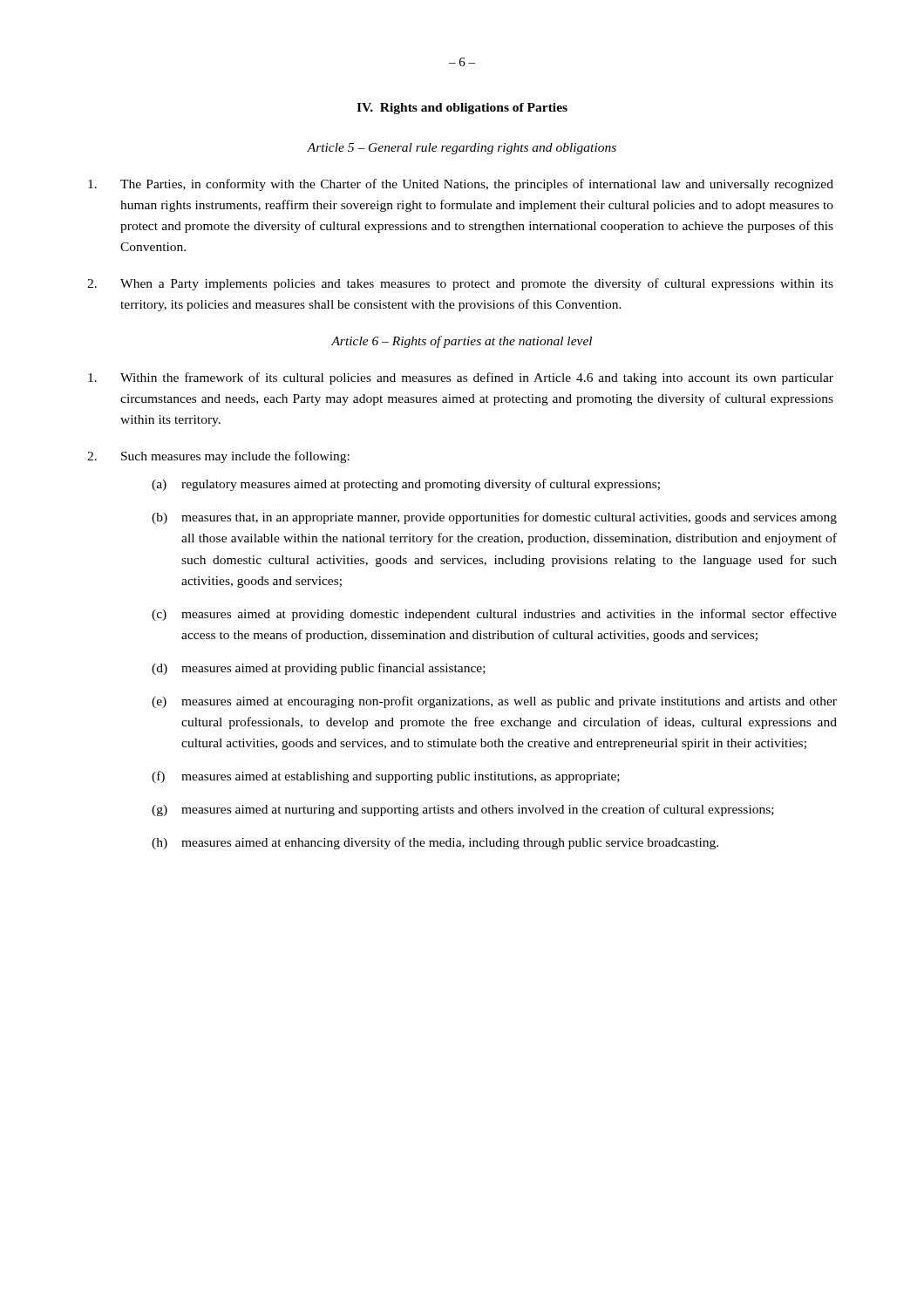This screenshot has height=1308, width=924.
Task: Point to the passage starting "(d) measures aimed at providing public financial"
Action: [479, 668]
